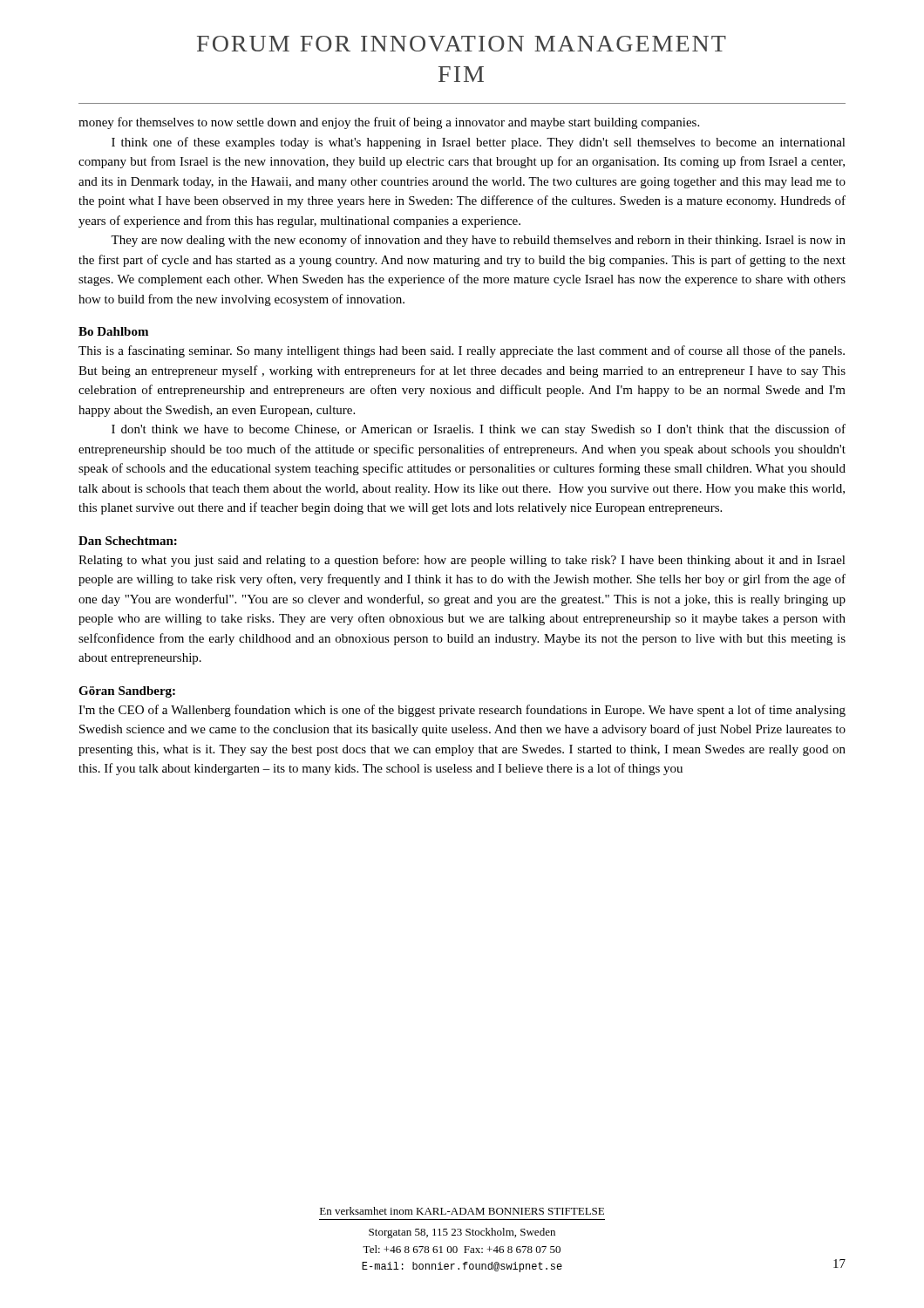Locate the title containing "FORUM FOR INNOVATION MANAGEMENT FIM"
The image size is (924, 1308).
(x=462, y=58)
